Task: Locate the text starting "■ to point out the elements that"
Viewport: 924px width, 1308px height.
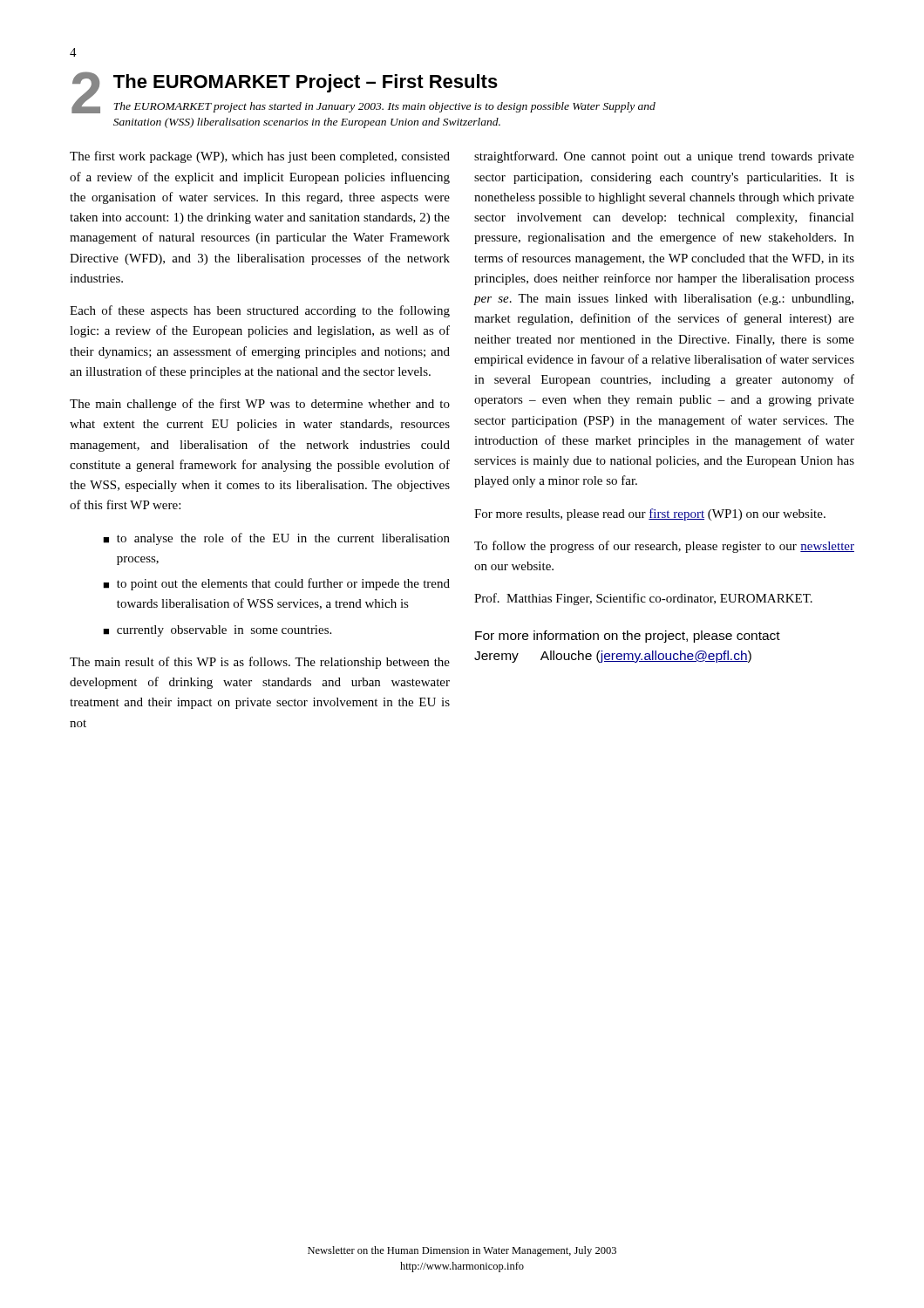Action: pyautogui.click(x=276, y=594)
